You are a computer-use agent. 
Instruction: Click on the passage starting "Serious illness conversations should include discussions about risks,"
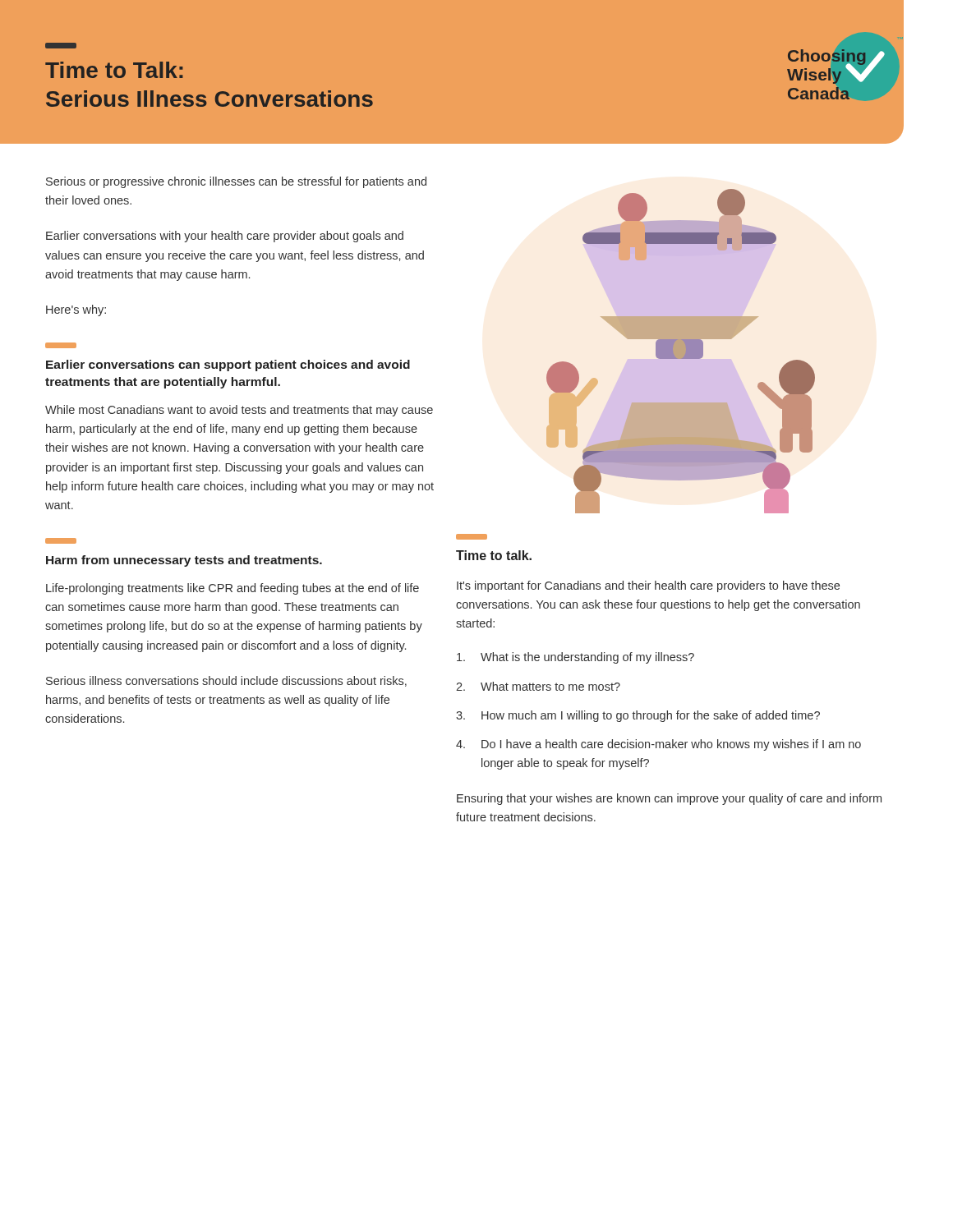click(x=226, y=700)
